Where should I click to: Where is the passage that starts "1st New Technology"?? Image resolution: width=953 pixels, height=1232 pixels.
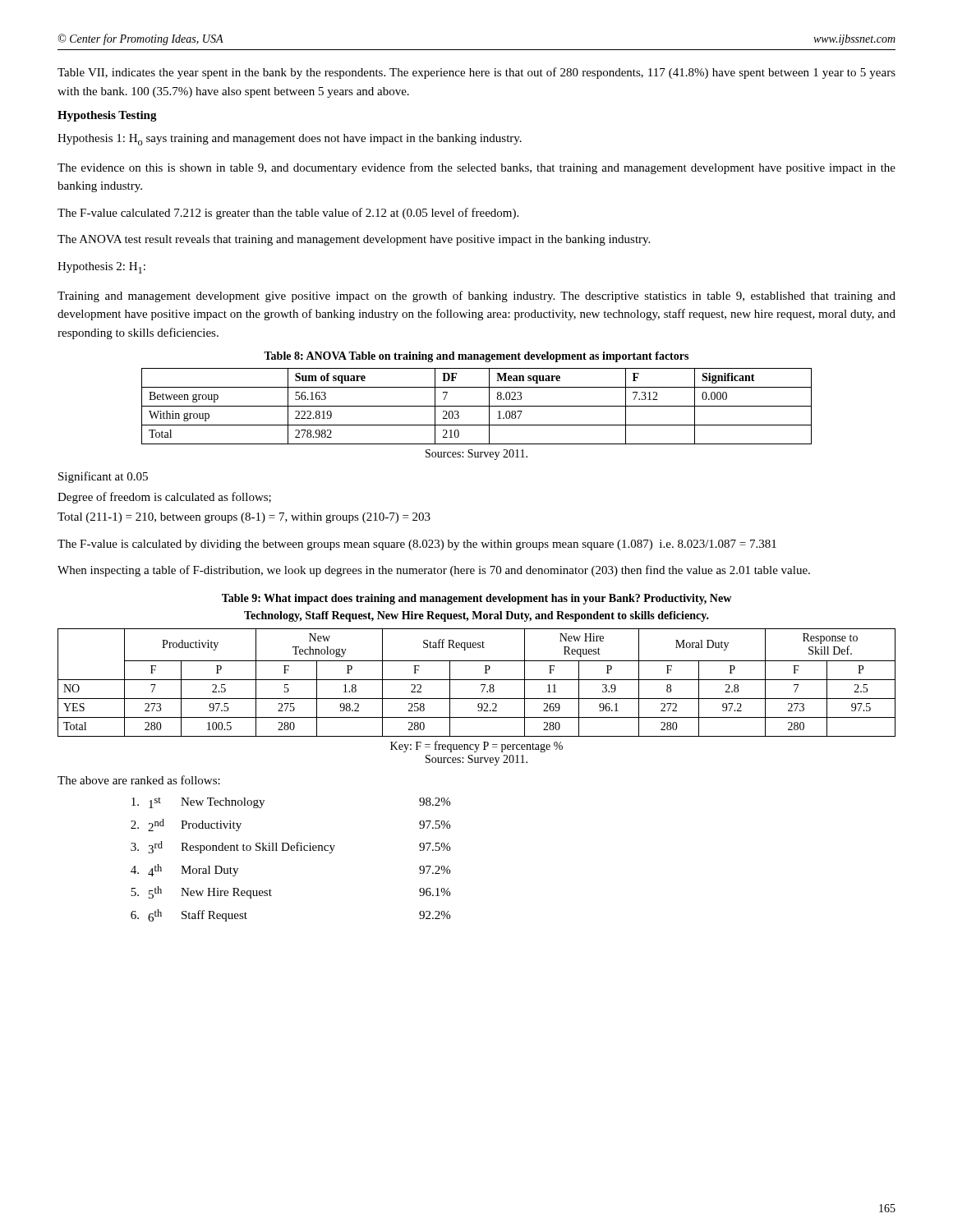click(151, 803)
